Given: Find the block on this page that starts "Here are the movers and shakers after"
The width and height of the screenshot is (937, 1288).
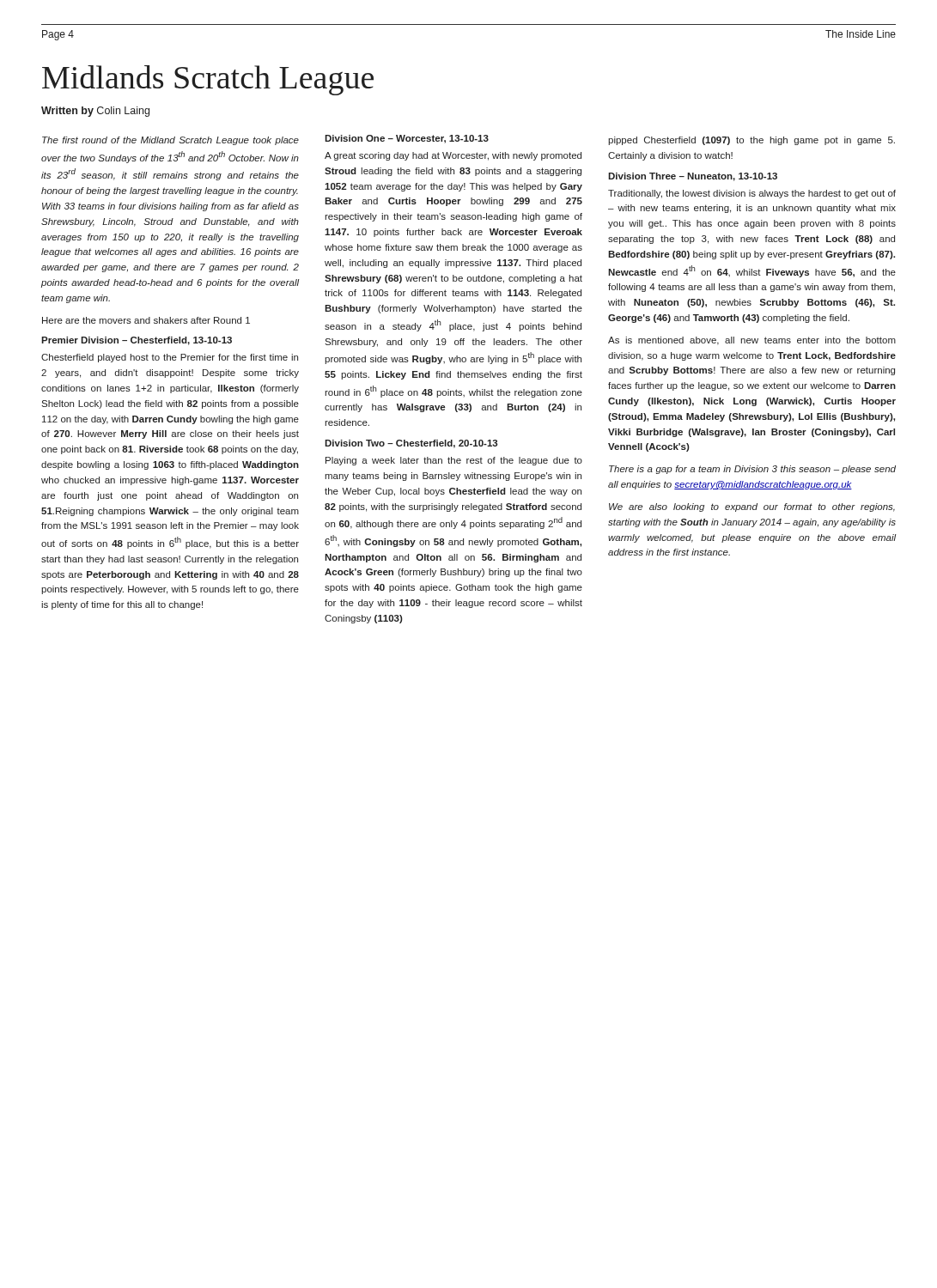Looking at the screenshot, I should (x=170, y=321).
